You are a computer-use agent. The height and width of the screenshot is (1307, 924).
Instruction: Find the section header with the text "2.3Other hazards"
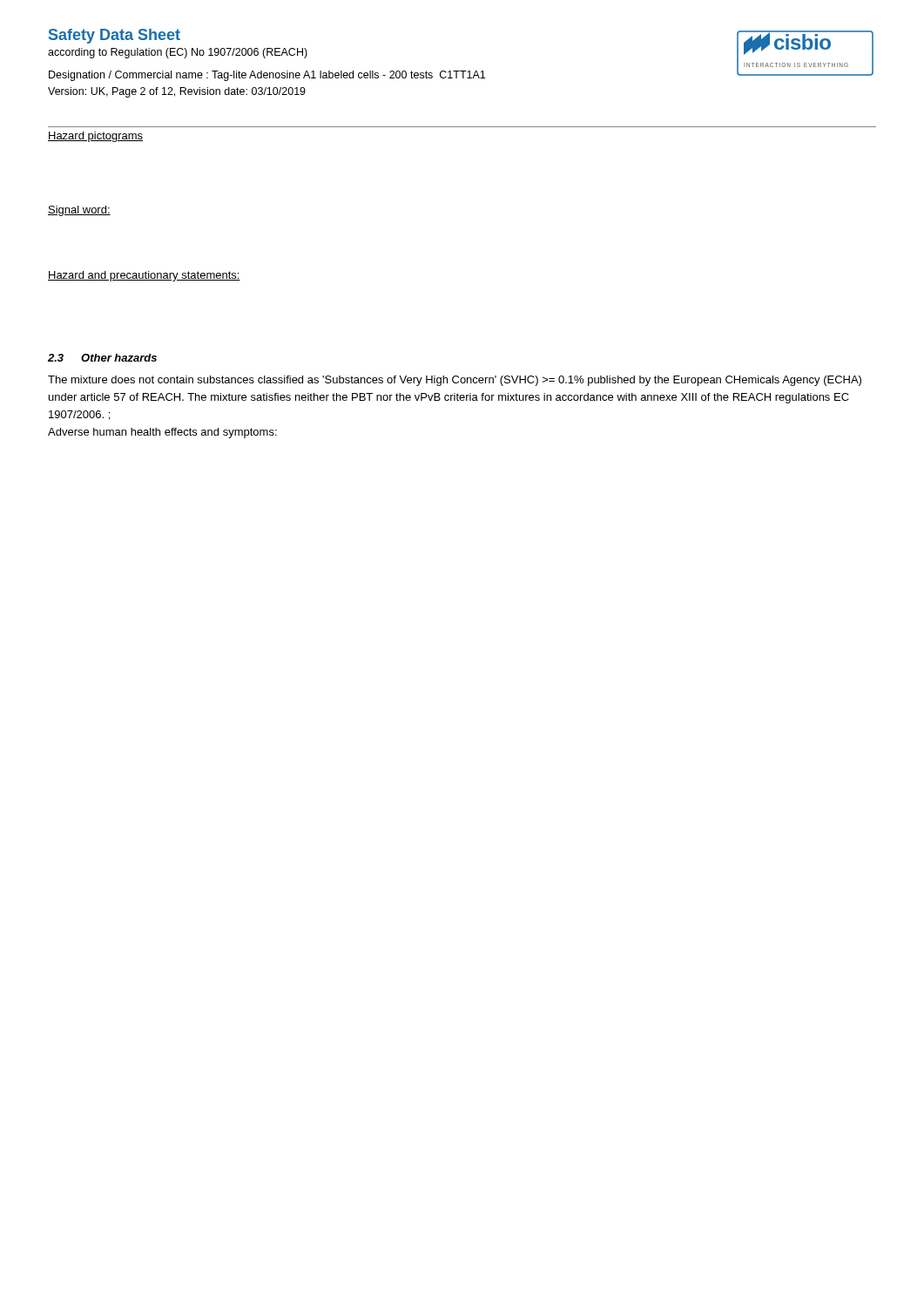pos(103,358)
